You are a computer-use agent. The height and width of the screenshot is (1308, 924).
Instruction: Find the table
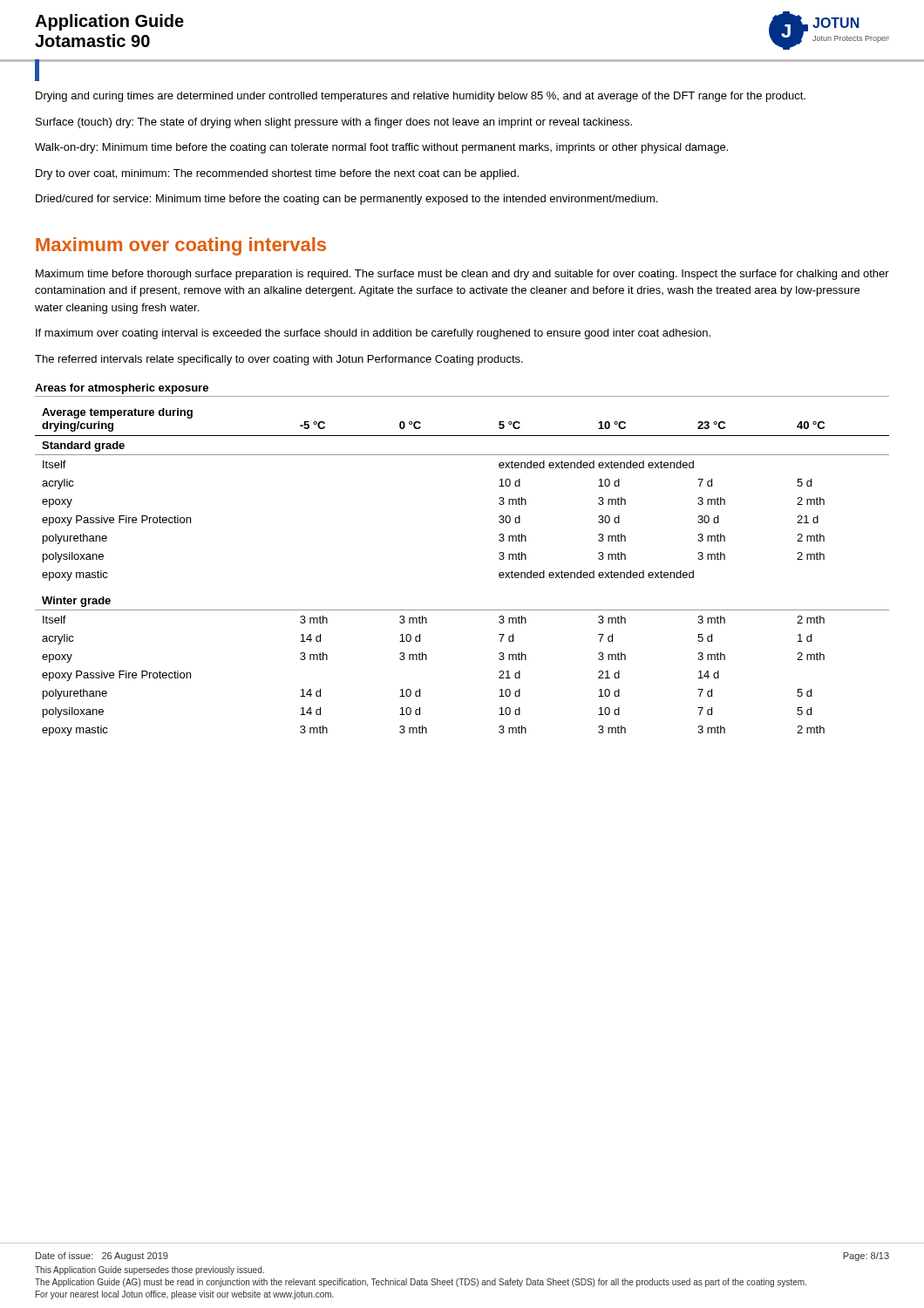(x=462, y=570)
